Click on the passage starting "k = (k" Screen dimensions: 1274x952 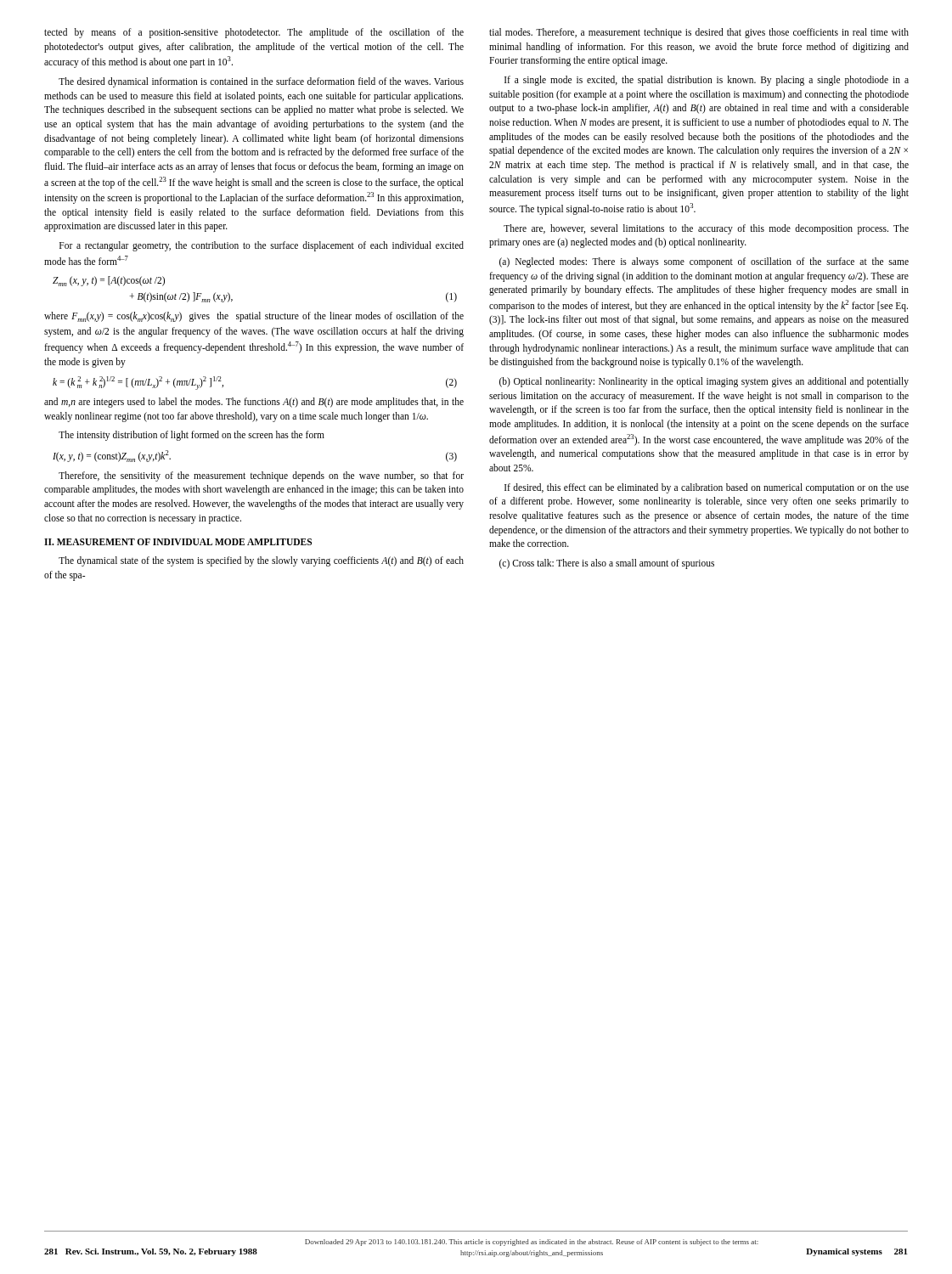pos(146,383)
